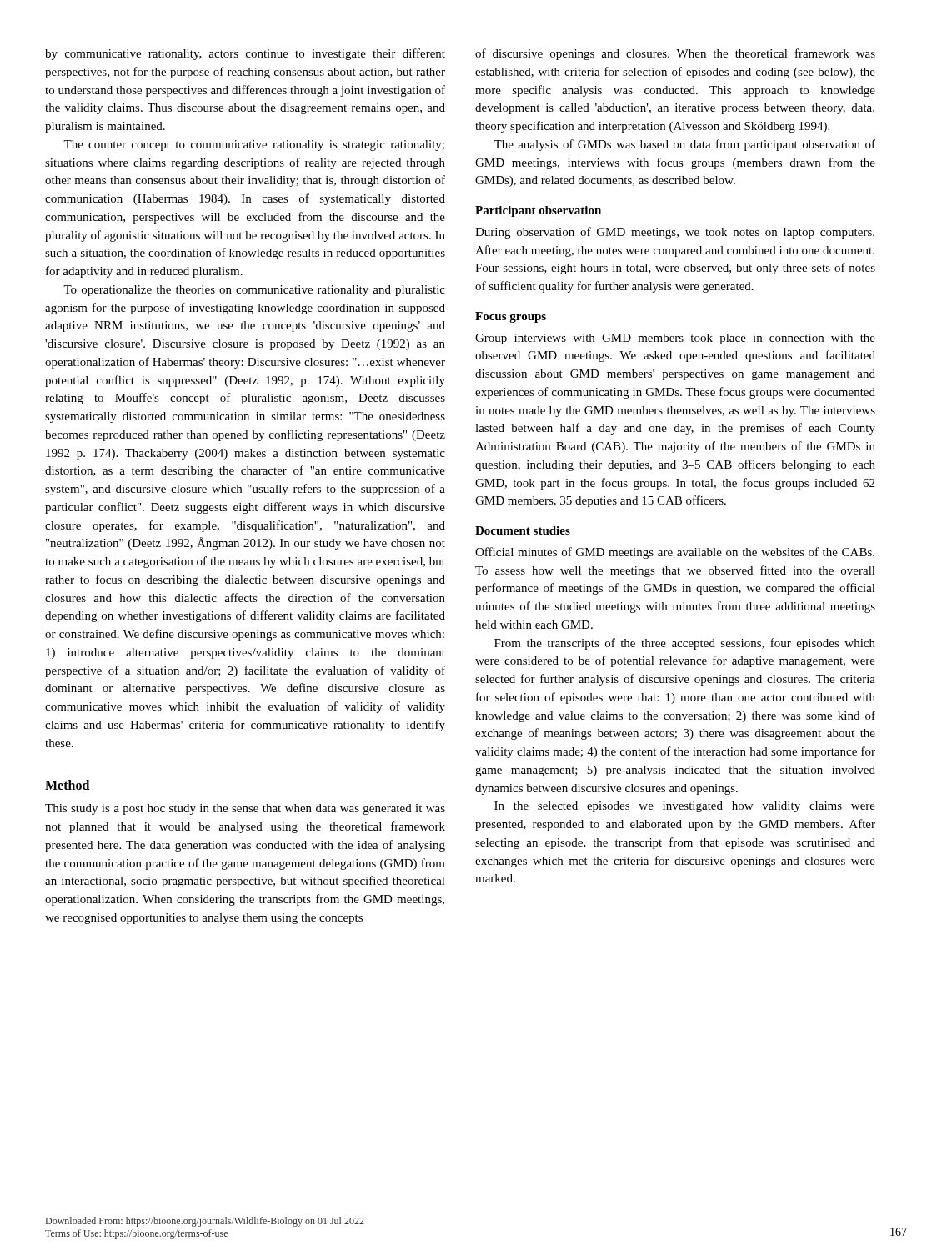This screenshot has width=952, height=1251.
Task: Navigate to the block starting "of discursive openings and"
Action: point(675,118)
